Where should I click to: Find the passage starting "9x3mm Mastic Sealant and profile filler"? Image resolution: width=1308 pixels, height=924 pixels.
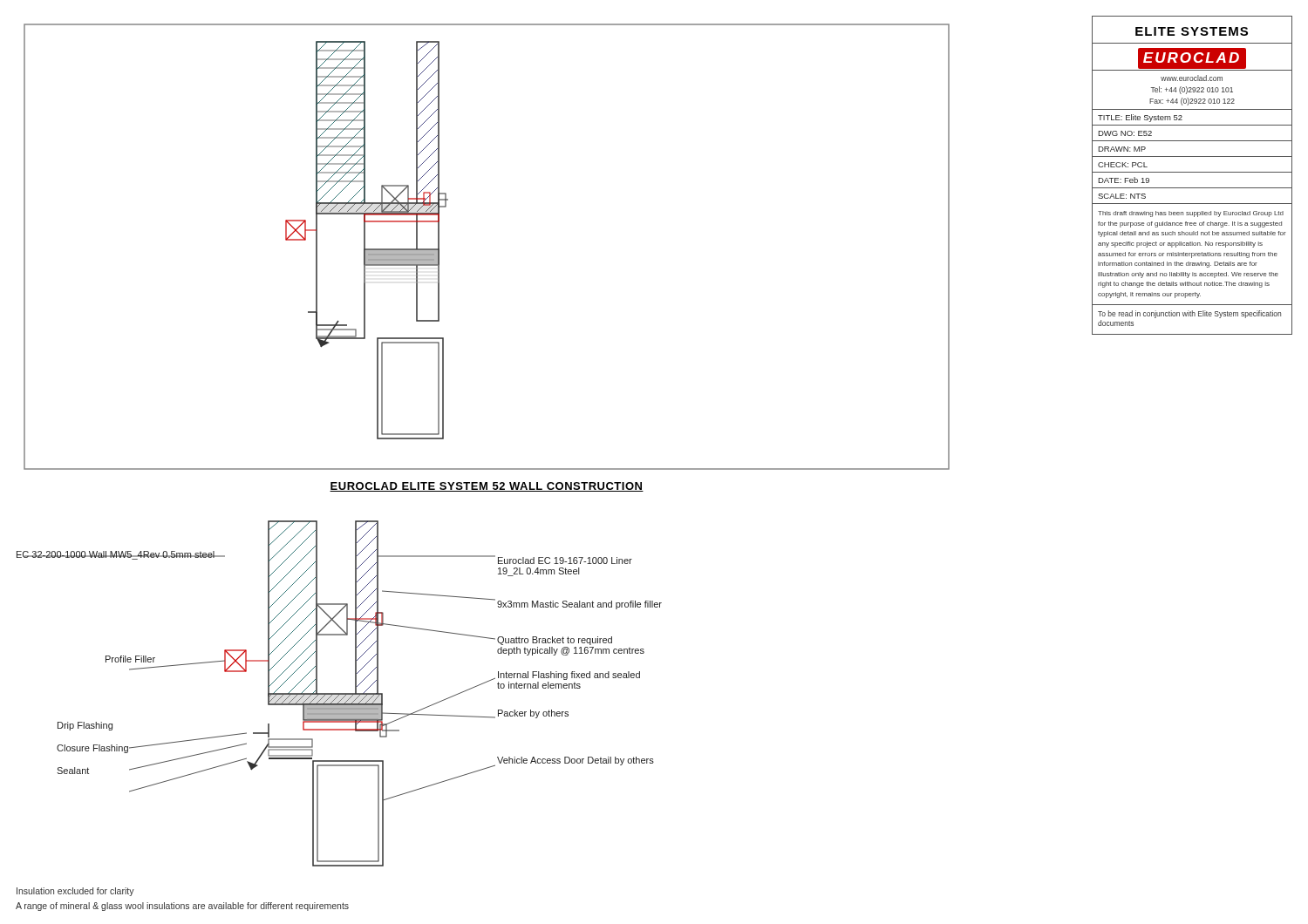579,604
